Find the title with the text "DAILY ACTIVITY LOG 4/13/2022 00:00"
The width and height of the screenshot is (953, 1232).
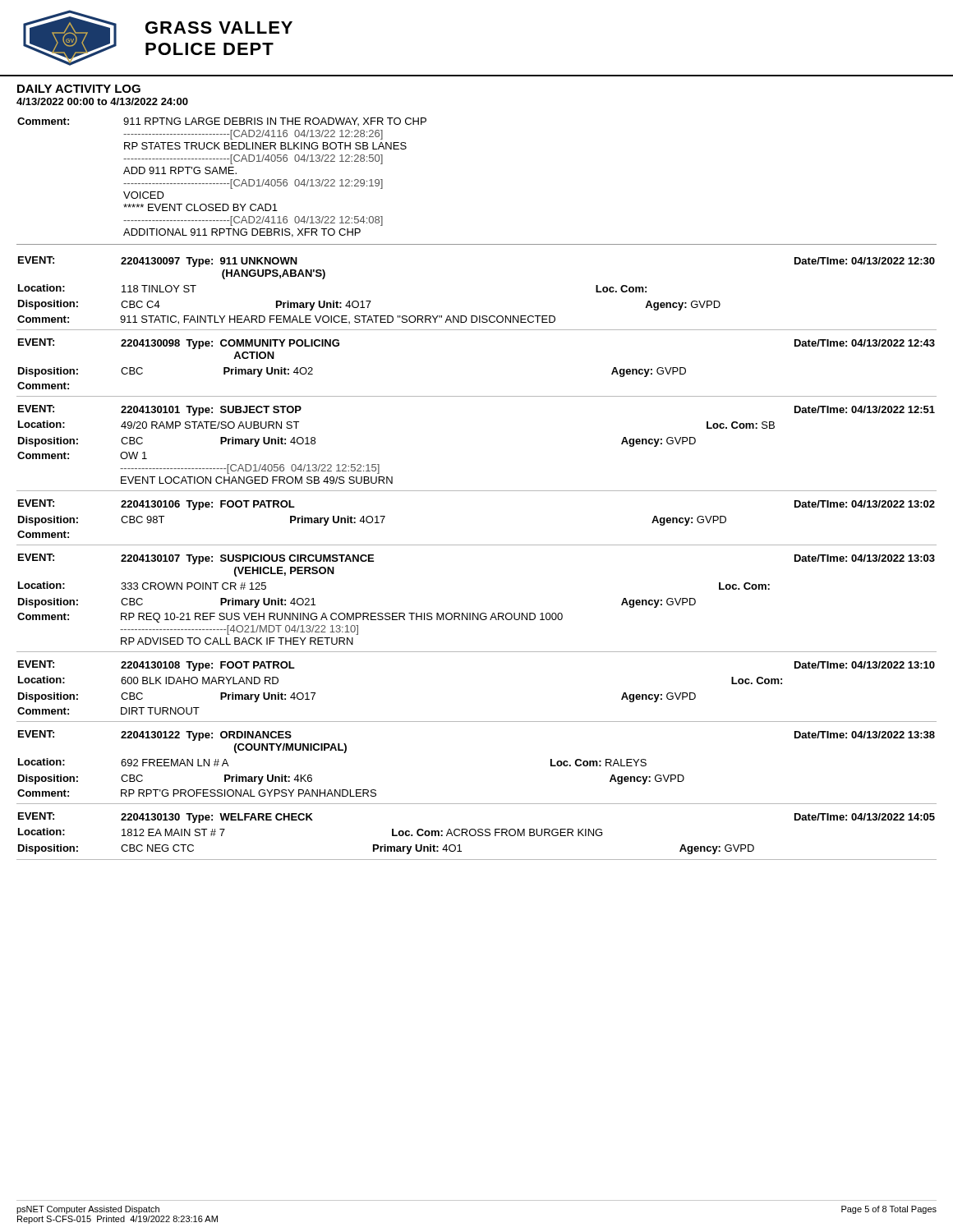tap(102, 94)
